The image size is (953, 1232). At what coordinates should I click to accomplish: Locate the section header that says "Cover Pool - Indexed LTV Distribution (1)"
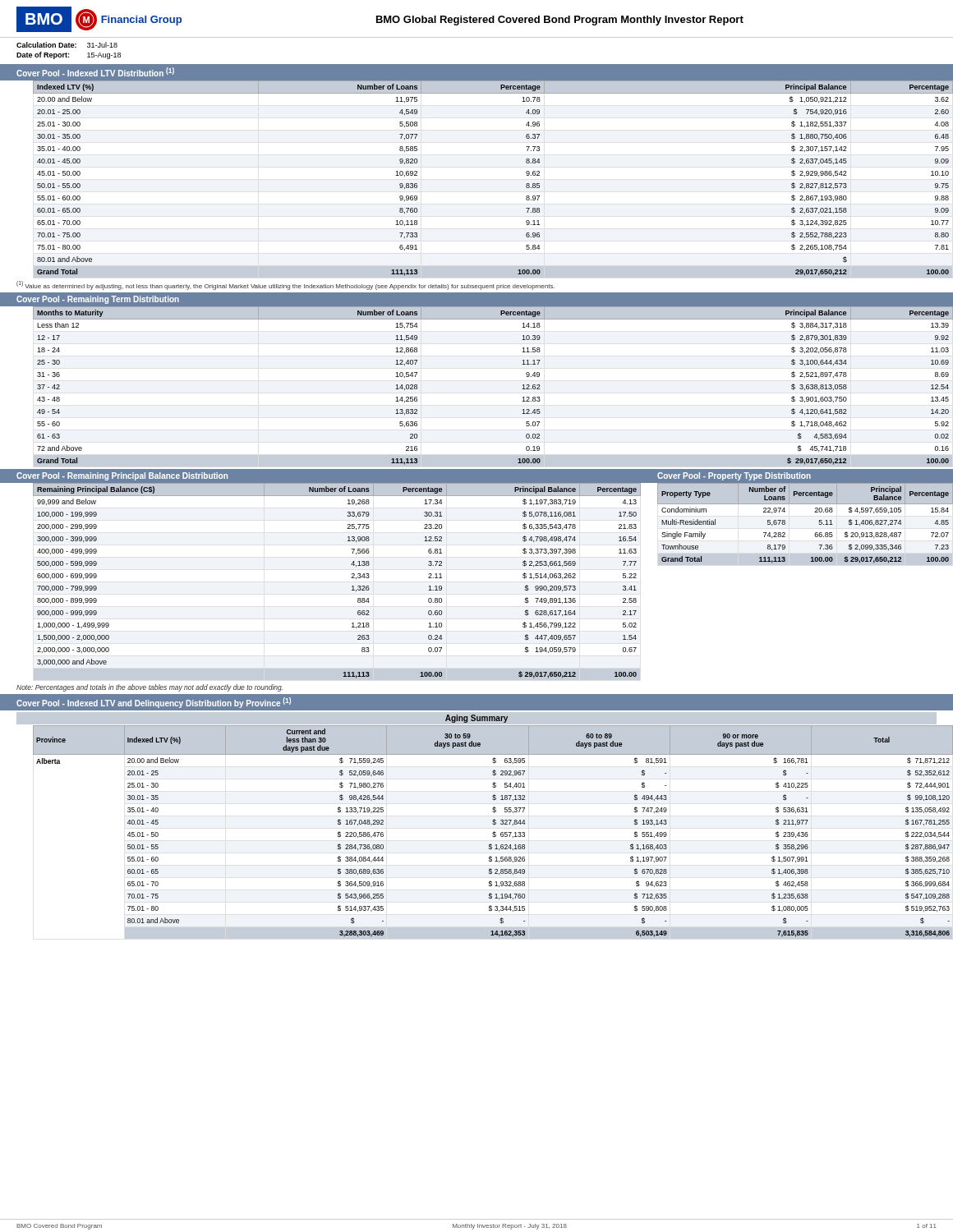click(95, 72)
